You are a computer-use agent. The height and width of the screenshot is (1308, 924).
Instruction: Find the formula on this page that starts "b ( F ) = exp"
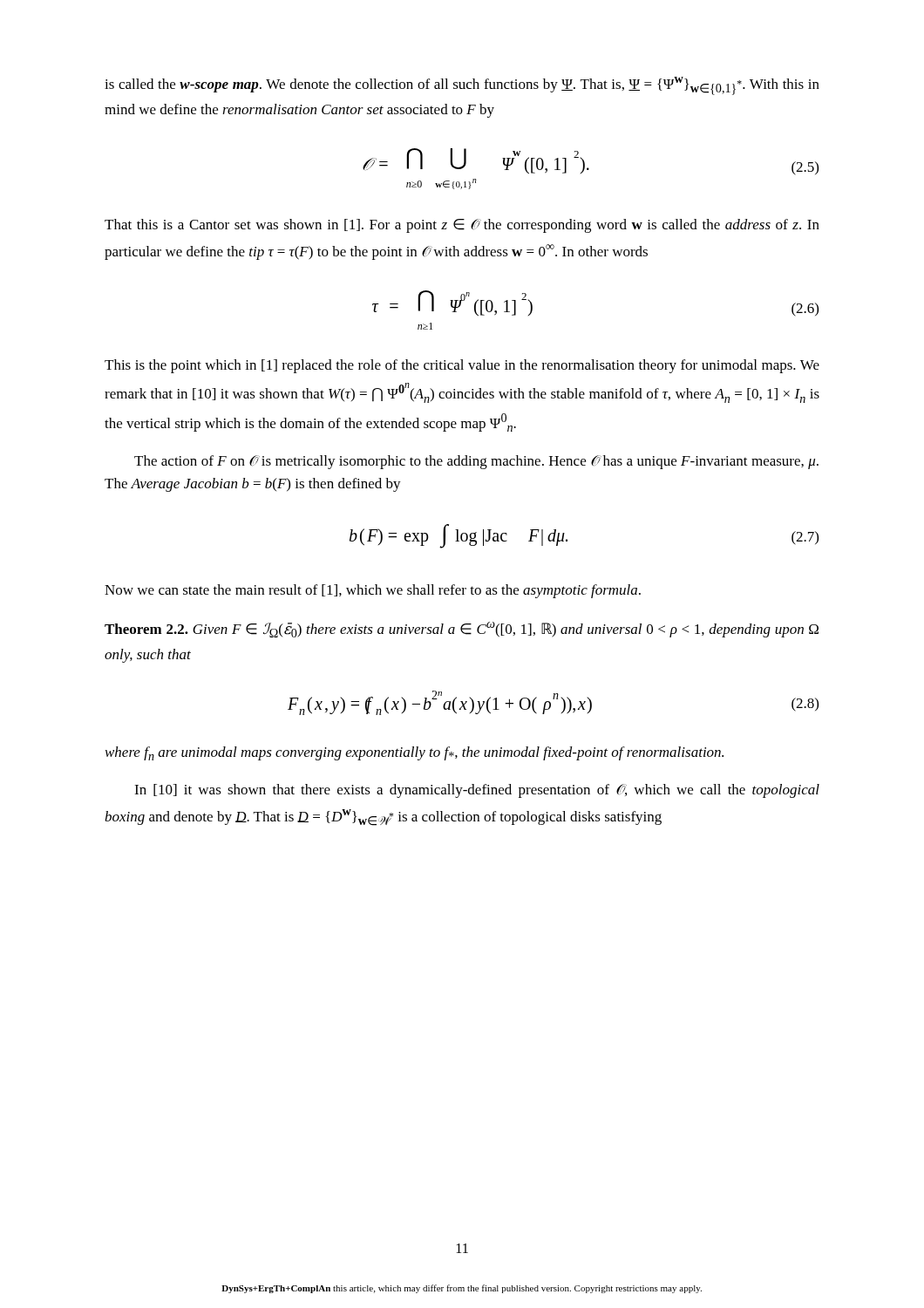coord(462,538)
